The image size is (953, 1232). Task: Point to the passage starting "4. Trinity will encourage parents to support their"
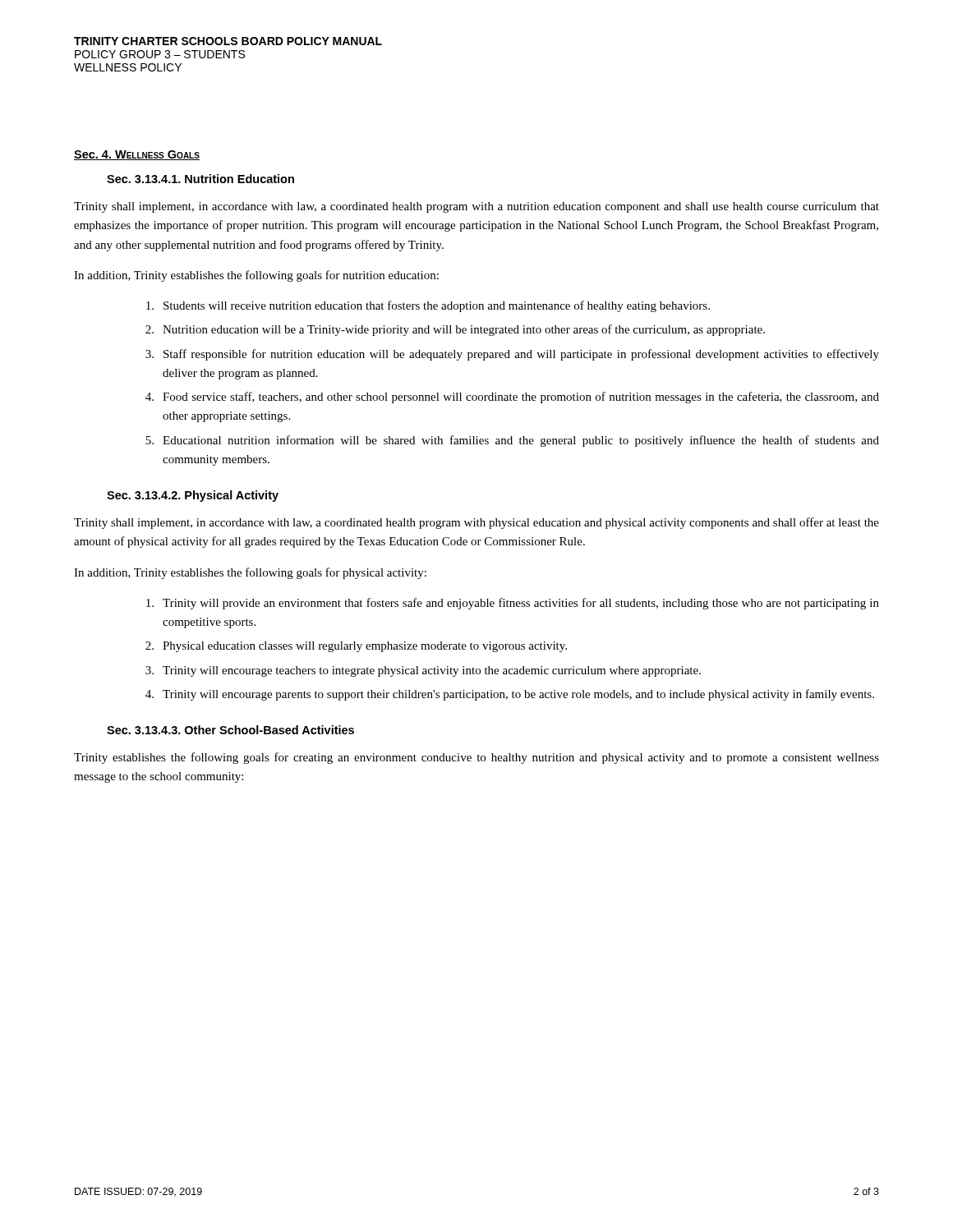(505, 694)
